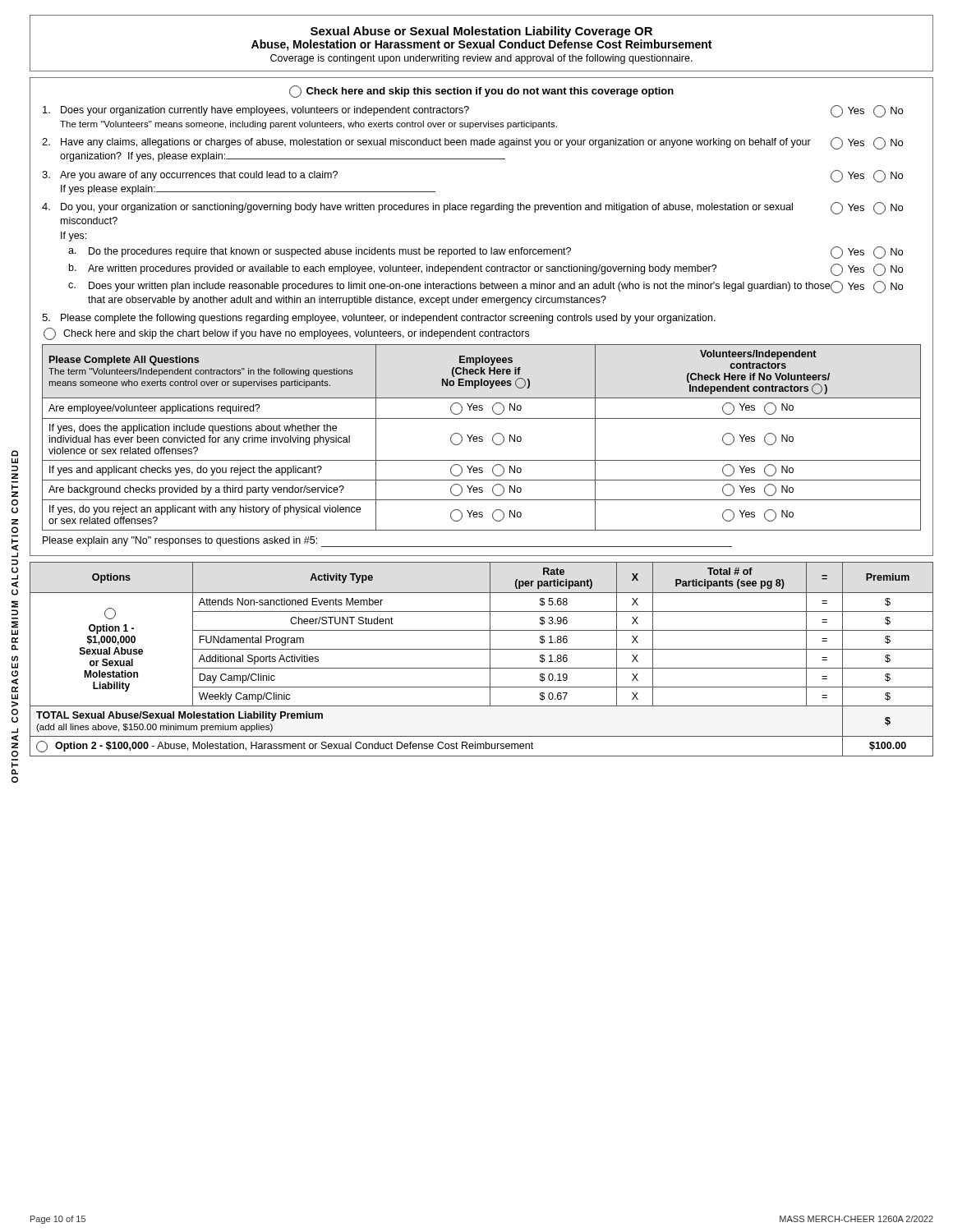The width and height of the screenshot is (953, 1232).
Task: Find the region starting "Sexual Abuse or Sexual Molestation"
Action: pyautogui.click(x=481, y=44)
